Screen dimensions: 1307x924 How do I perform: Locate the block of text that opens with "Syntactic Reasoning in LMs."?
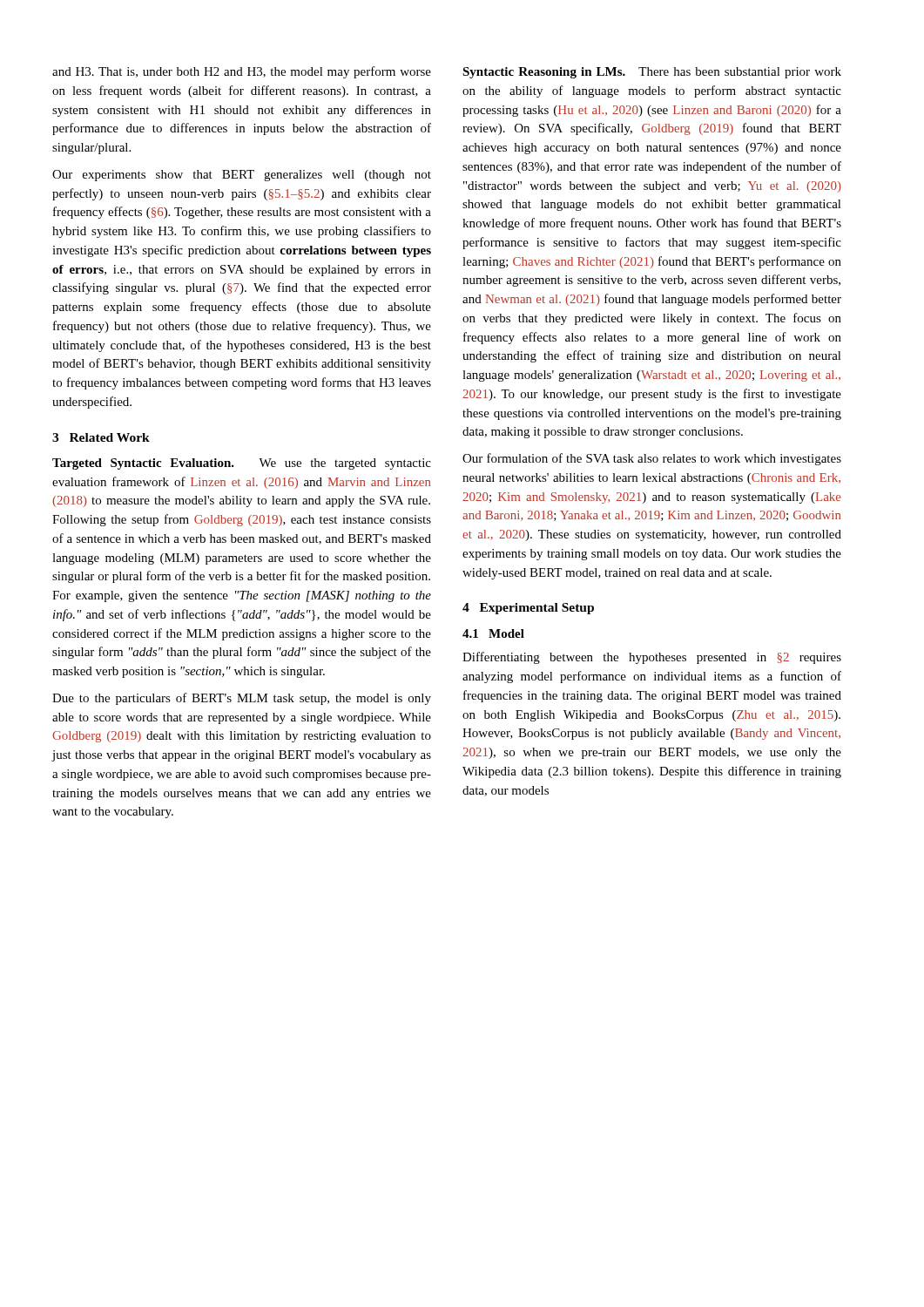652,252
